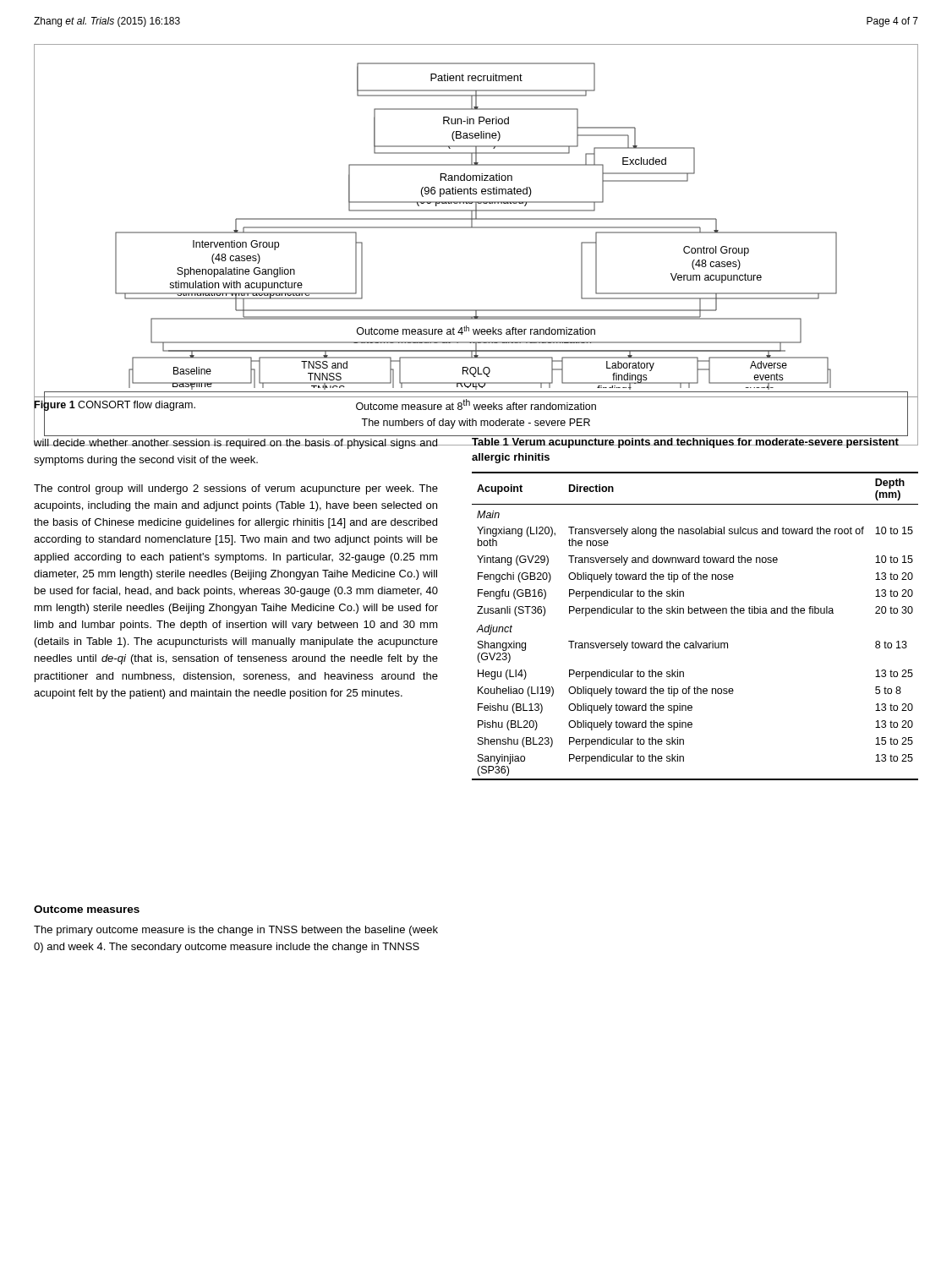Navigate to the text block starting "will decide whether another session is required on"
Screen dimensions: 1268x952
[236, 451]
